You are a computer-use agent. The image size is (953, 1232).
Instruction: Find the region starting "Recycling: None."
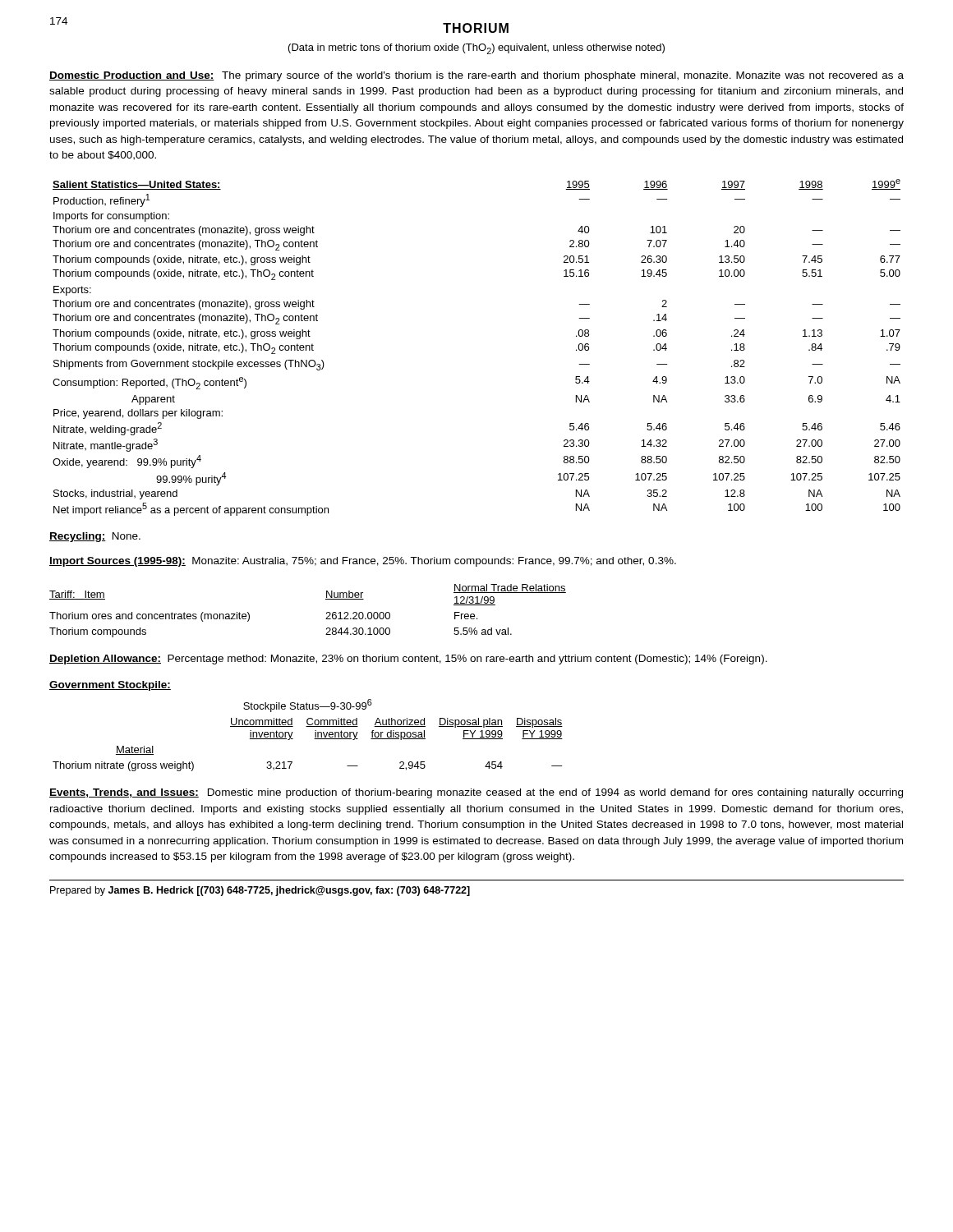click(95, 536)
